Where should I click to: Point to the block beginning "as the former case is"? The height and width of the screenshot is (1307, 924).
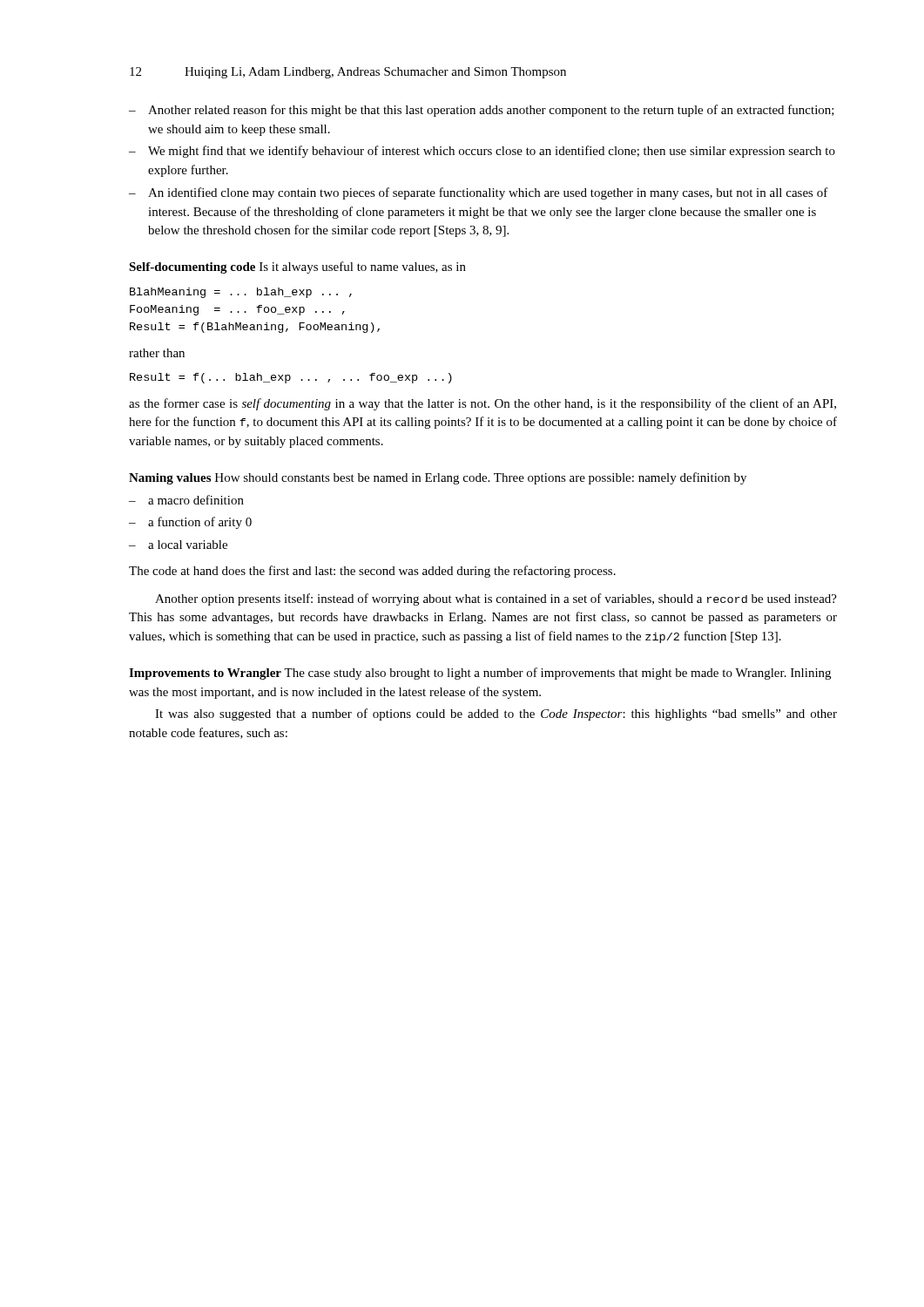pyautogui.click(x=483, y=422)
